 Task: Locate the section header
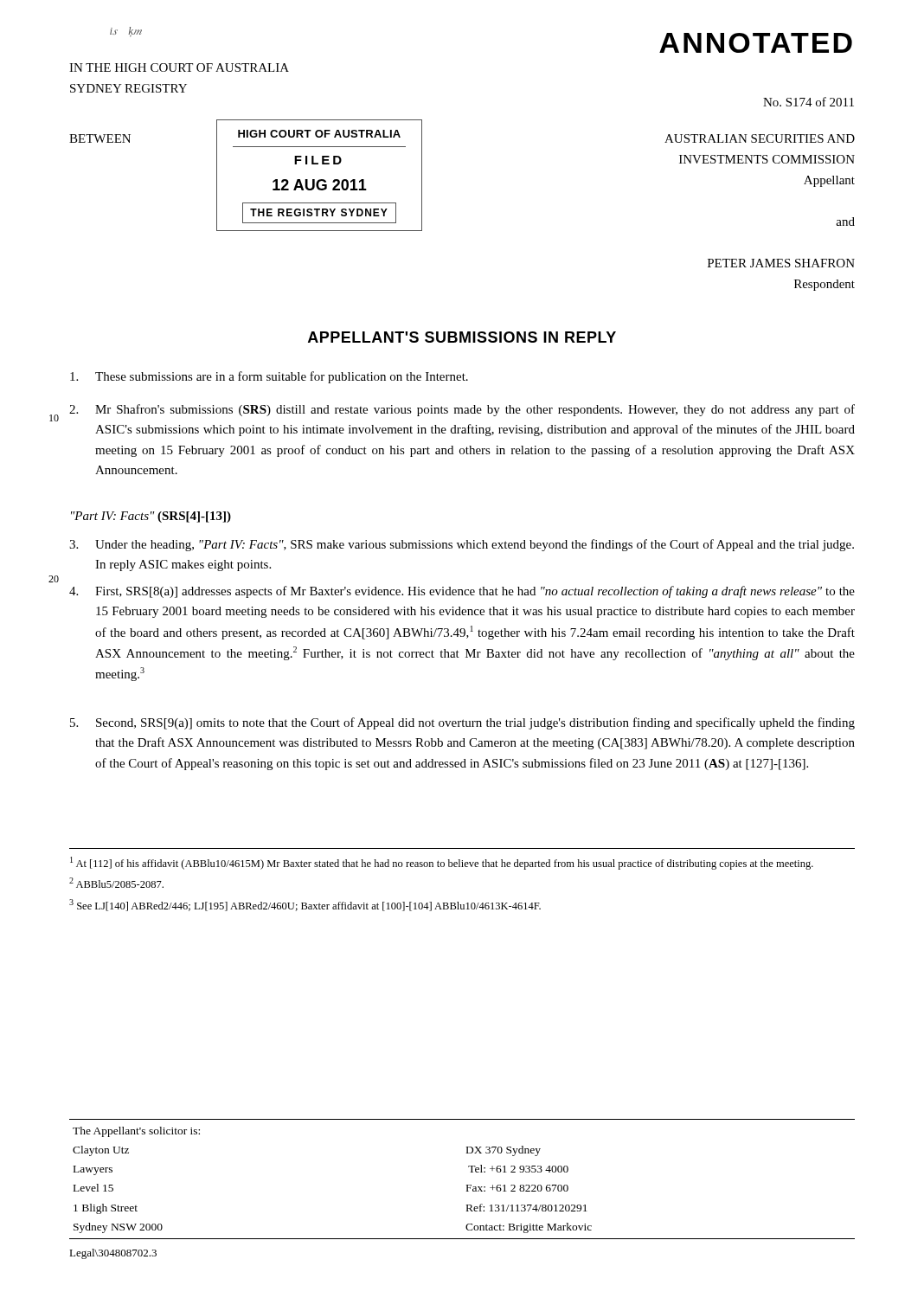point(150,516)
